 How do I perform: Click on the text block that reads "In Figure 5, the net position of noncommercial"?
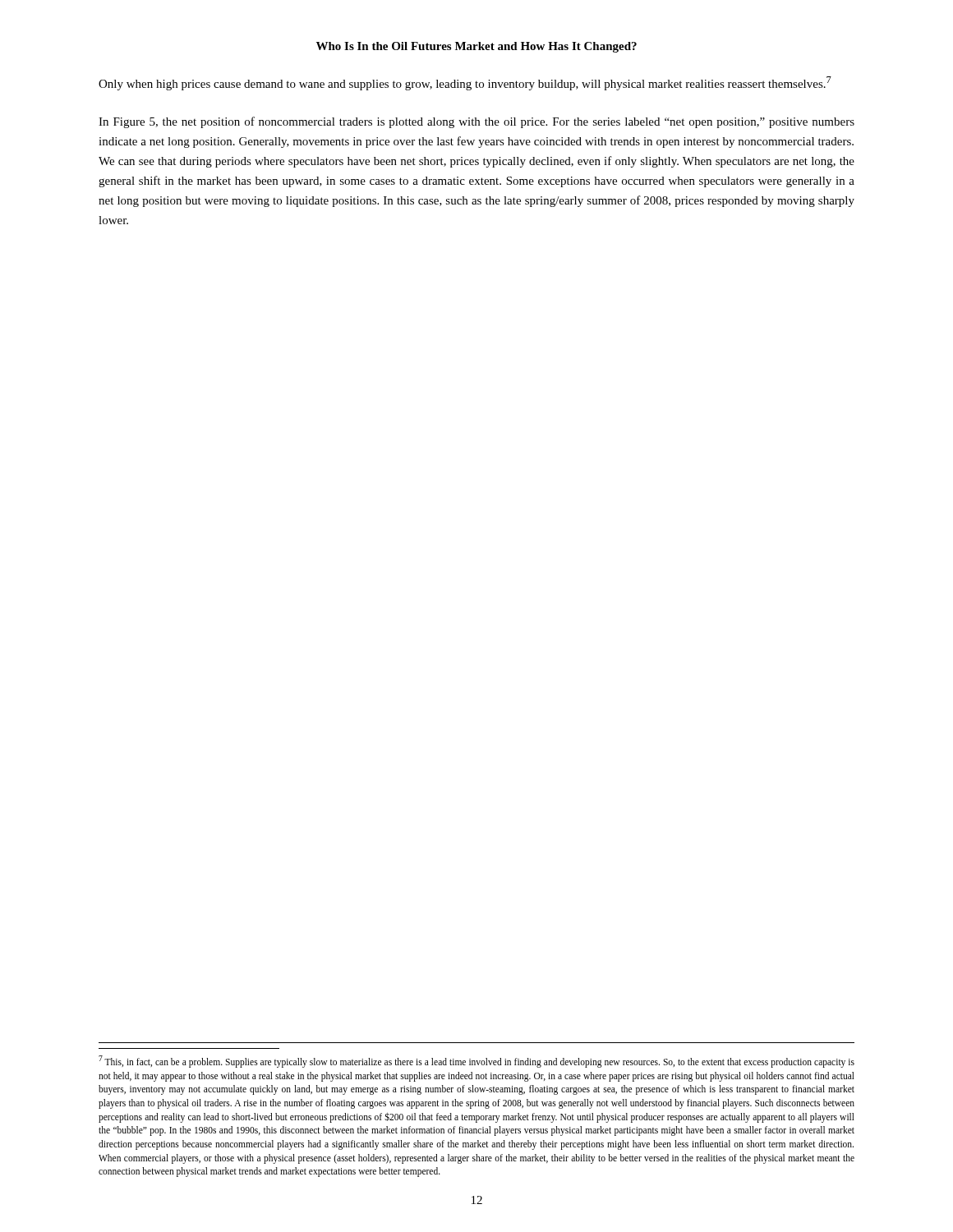476,171
